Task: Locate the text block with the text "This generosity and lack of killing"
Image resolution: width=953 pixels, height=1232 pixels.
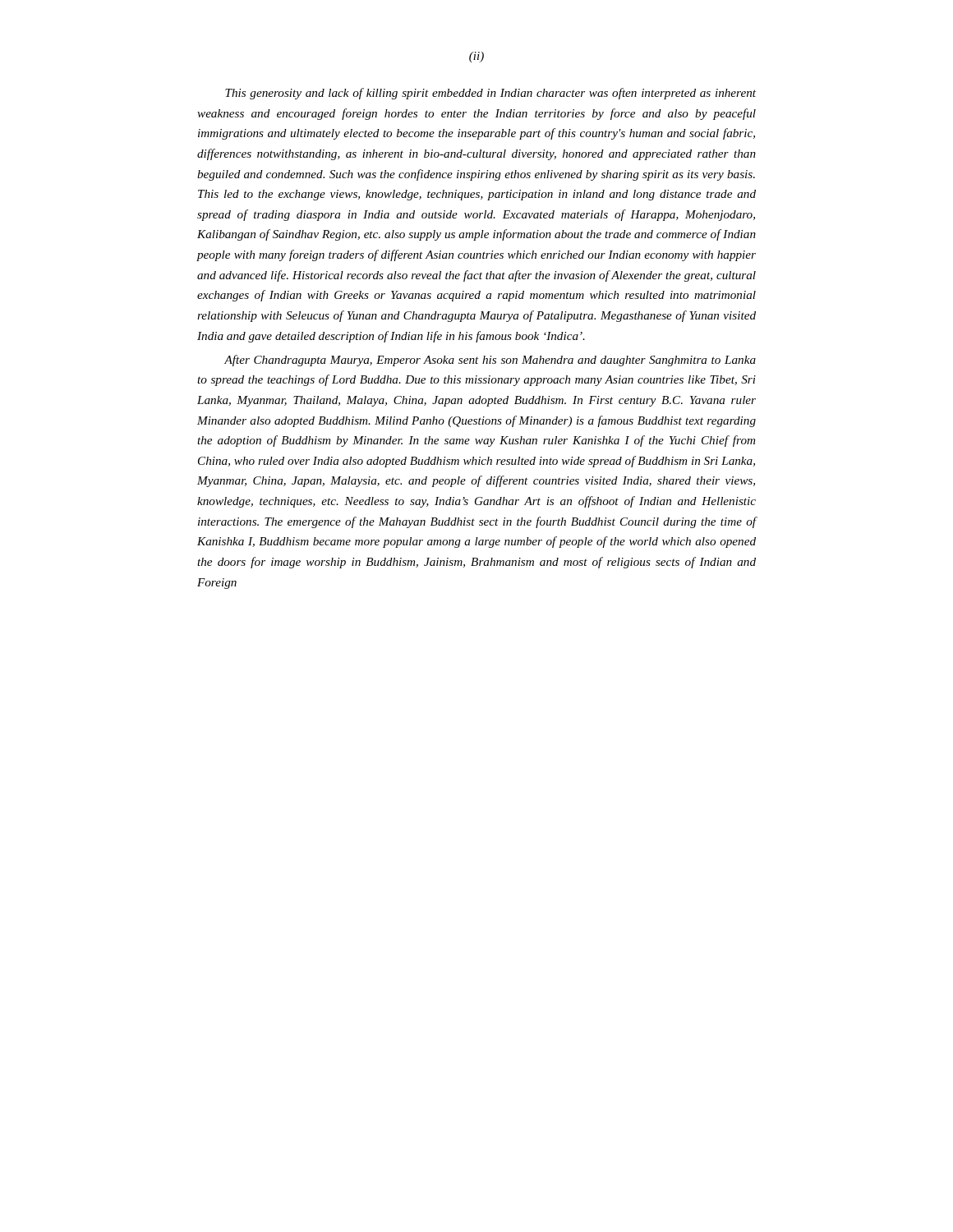Action: [476, 214]
